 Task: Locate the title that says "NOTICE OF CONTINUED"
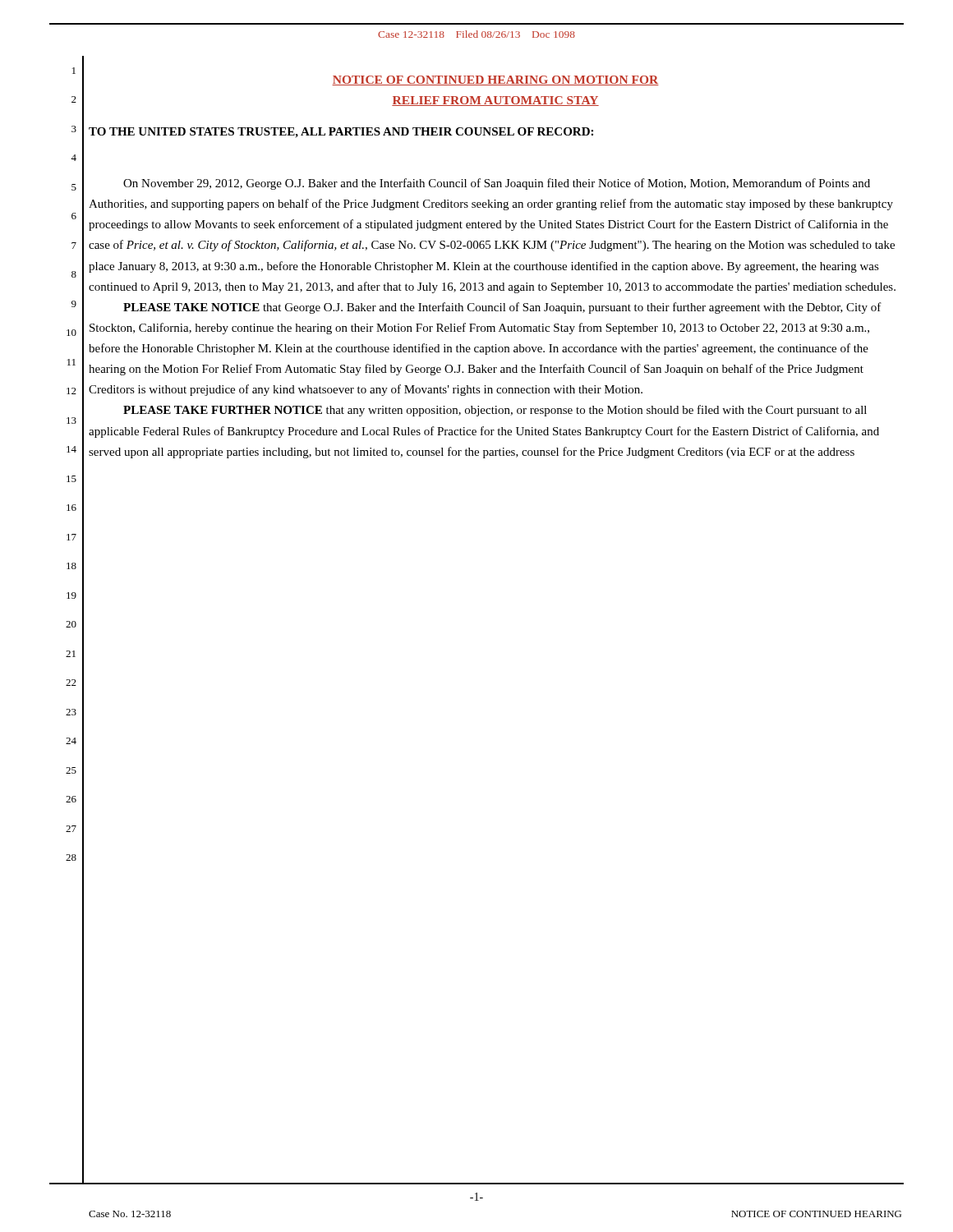coord(495,90)
